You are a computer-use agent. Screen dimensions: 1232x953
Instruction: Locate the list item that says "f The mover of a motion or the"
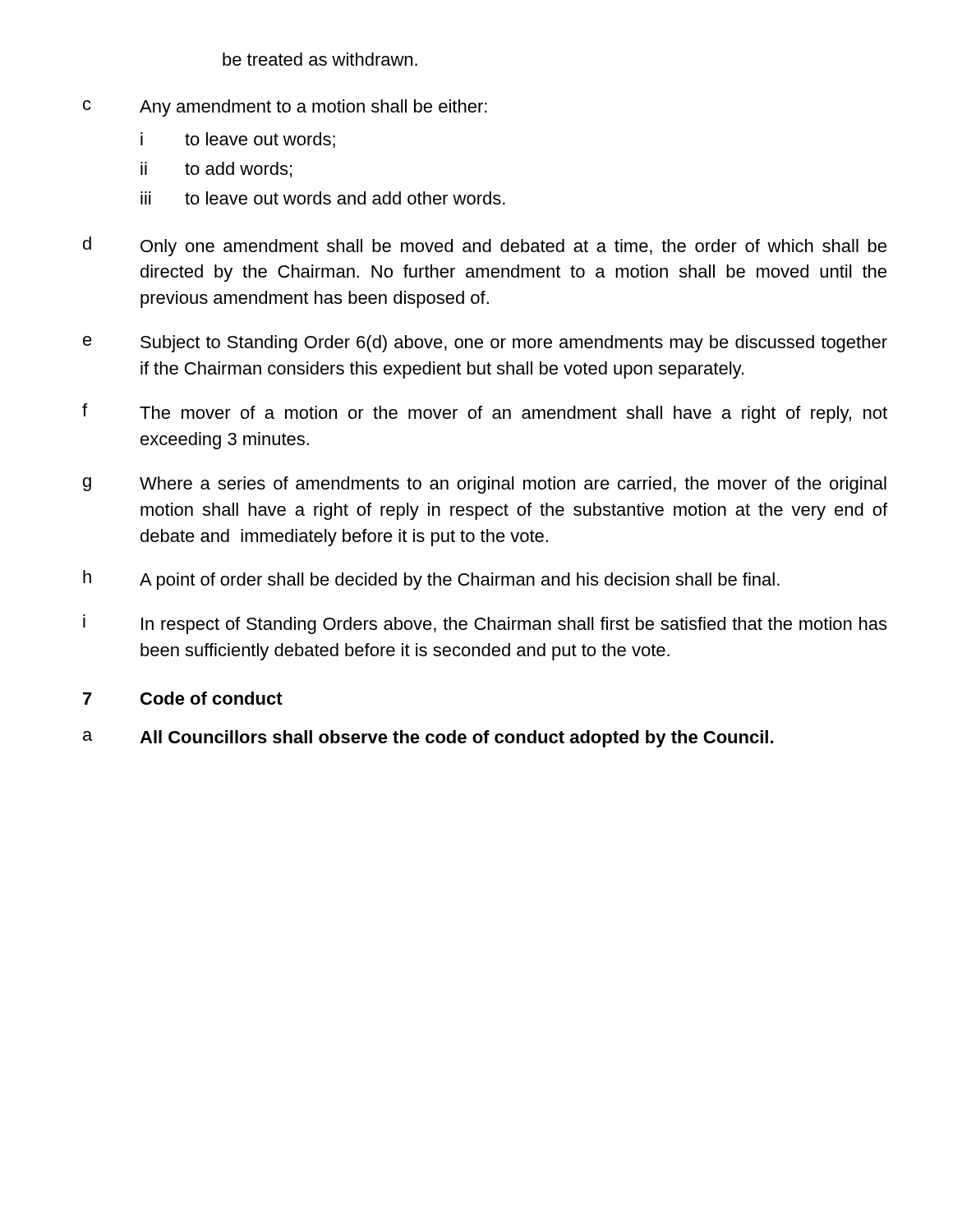pyautogui.click(x=485, y=426)
